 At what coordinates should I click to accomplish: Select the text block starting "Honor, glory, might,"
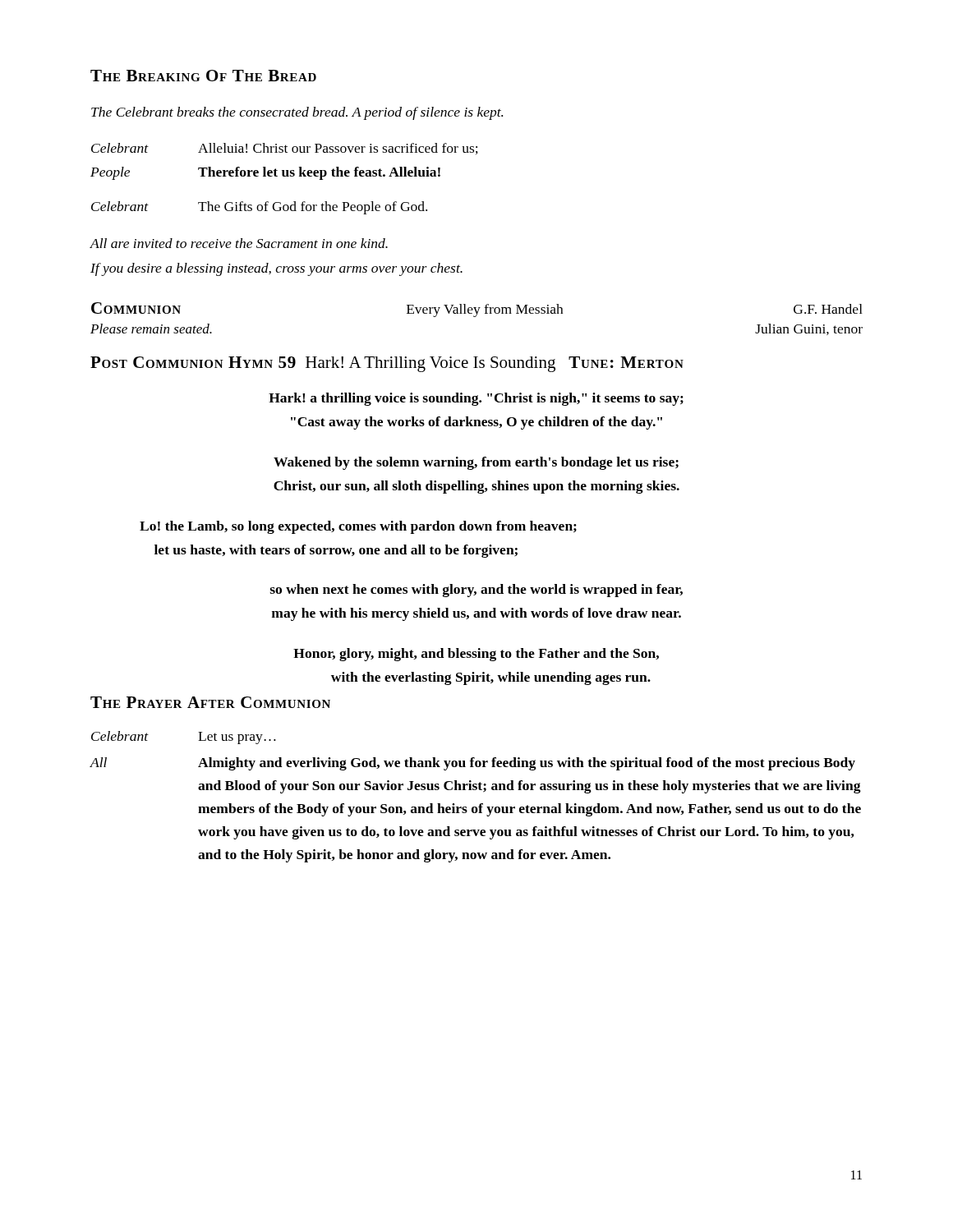tap(476, 665)
